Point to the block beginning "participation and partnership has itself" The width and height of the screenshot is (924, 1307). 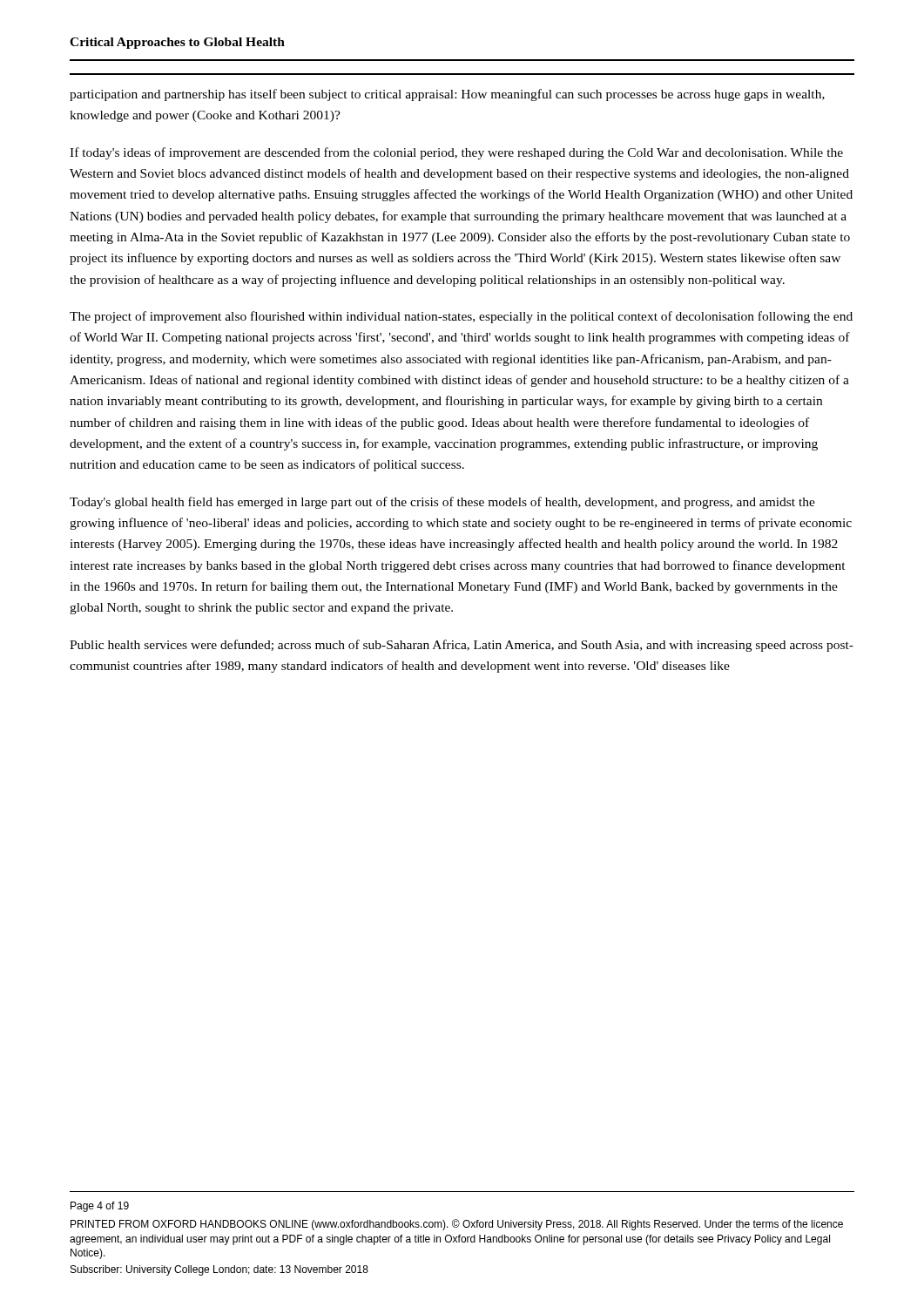447,104
